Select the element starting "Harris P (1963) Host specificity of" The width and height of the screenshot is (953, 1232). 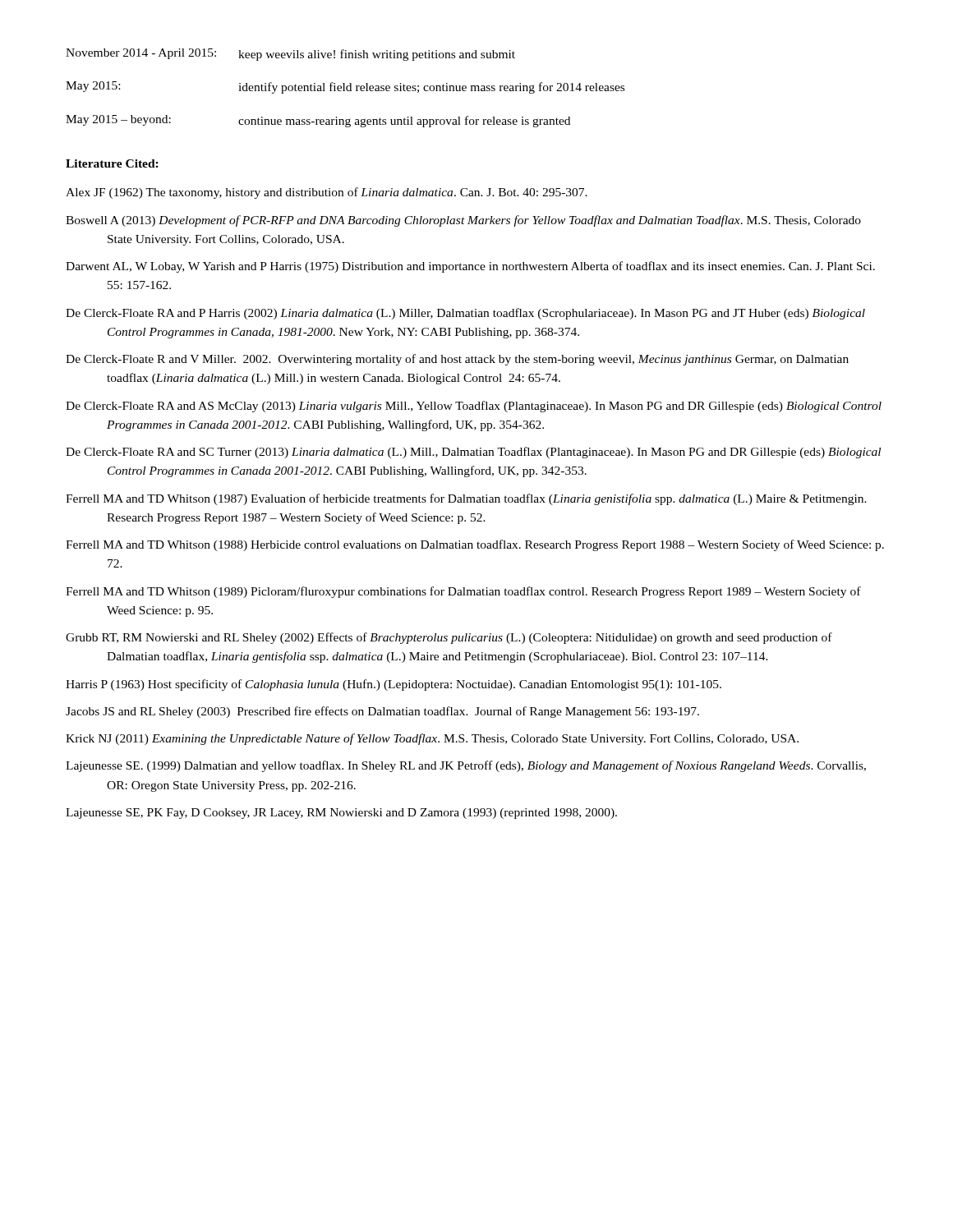point(394,683)
